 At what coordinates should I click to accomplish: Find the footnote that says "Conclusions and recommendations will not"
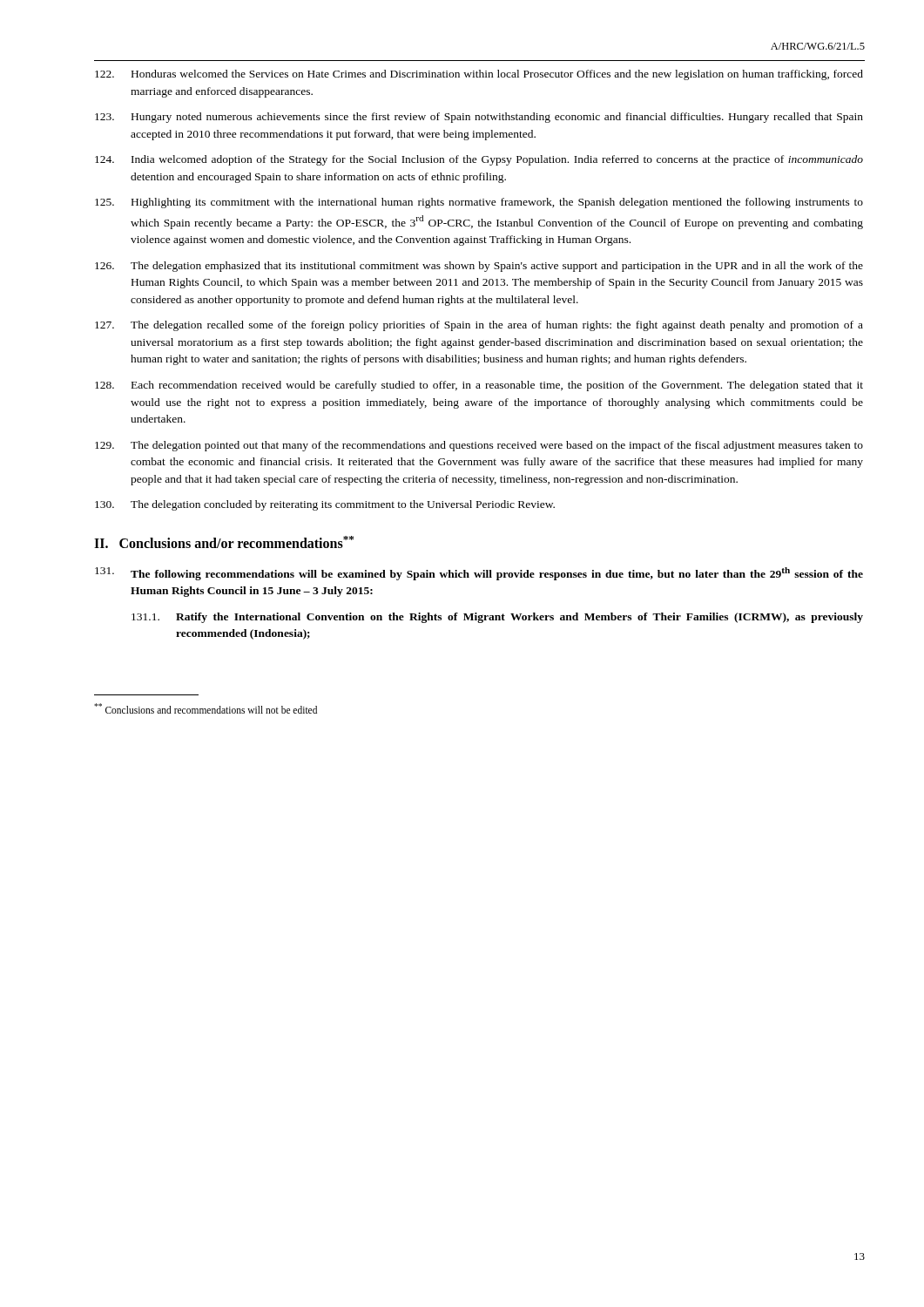click(206, 708)
